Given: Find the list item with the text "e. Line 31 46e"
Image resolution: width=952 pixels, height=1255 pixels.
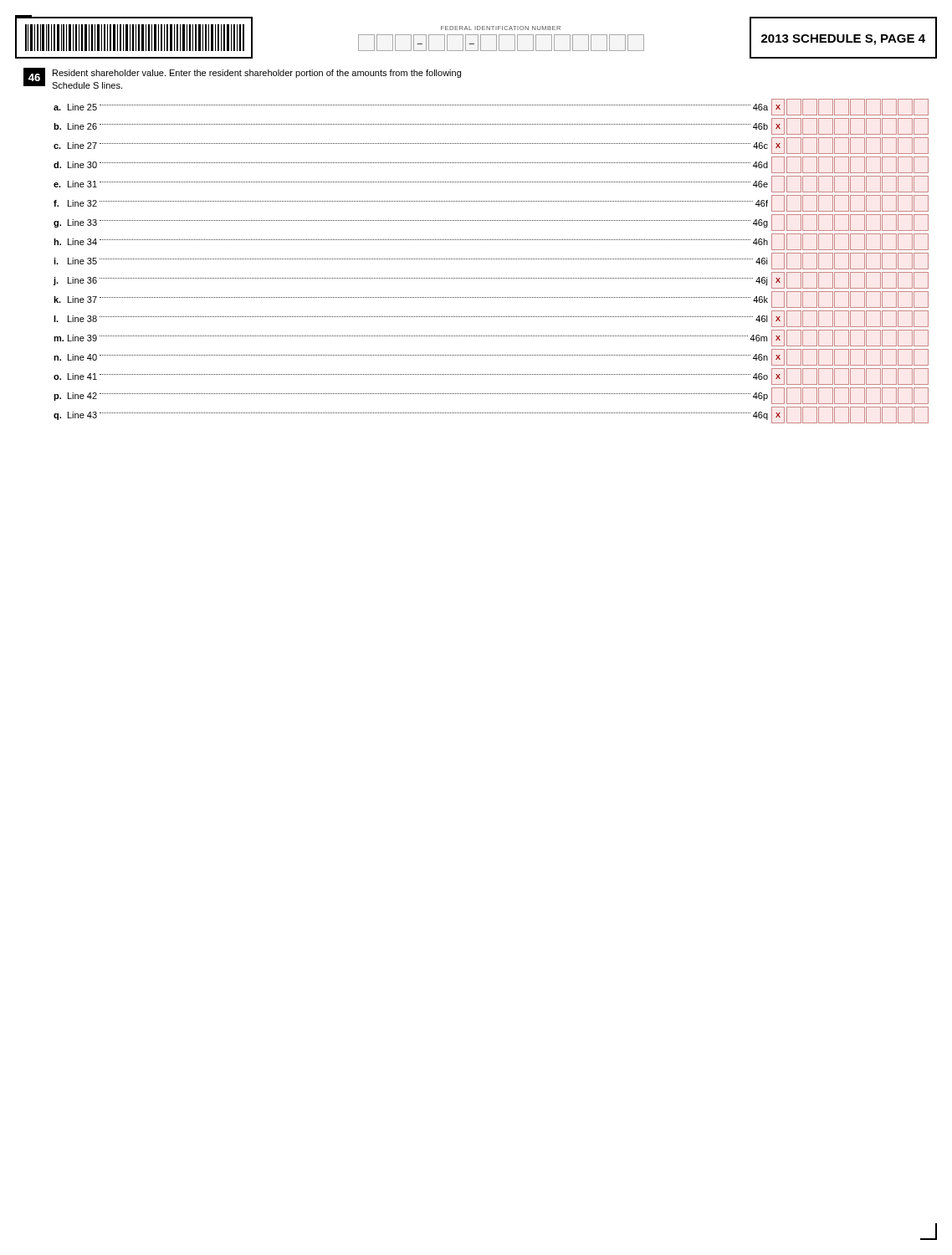Looking at the screenshot, I should click(491, 184).
